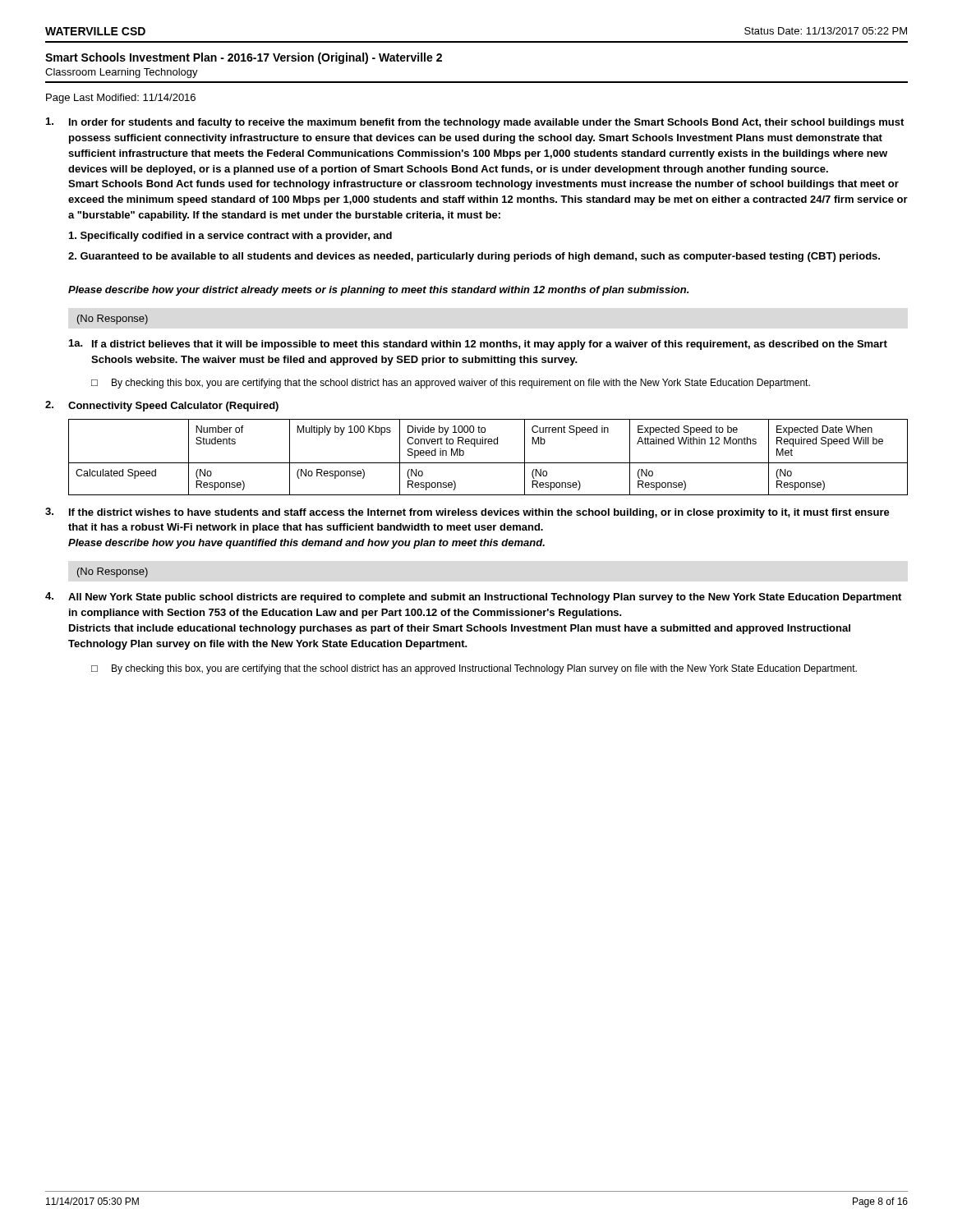953x1232 pixels.
Task: Click where it says "2. Connectivity Speed Calculator (Required)"
Action: coord(162,406)
